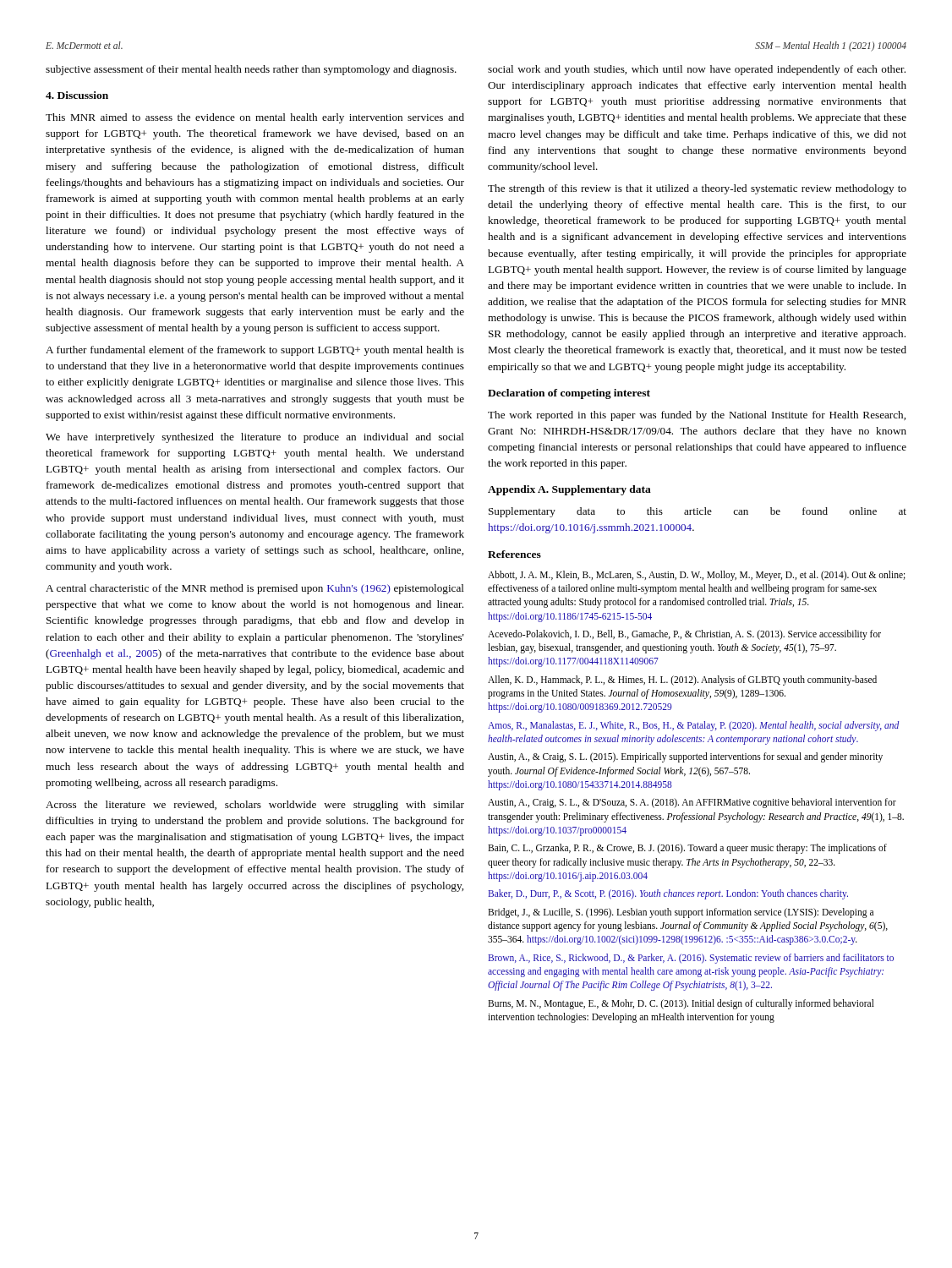Click the passage that begins "Supplementary data to this article"

tap(697, 519)
